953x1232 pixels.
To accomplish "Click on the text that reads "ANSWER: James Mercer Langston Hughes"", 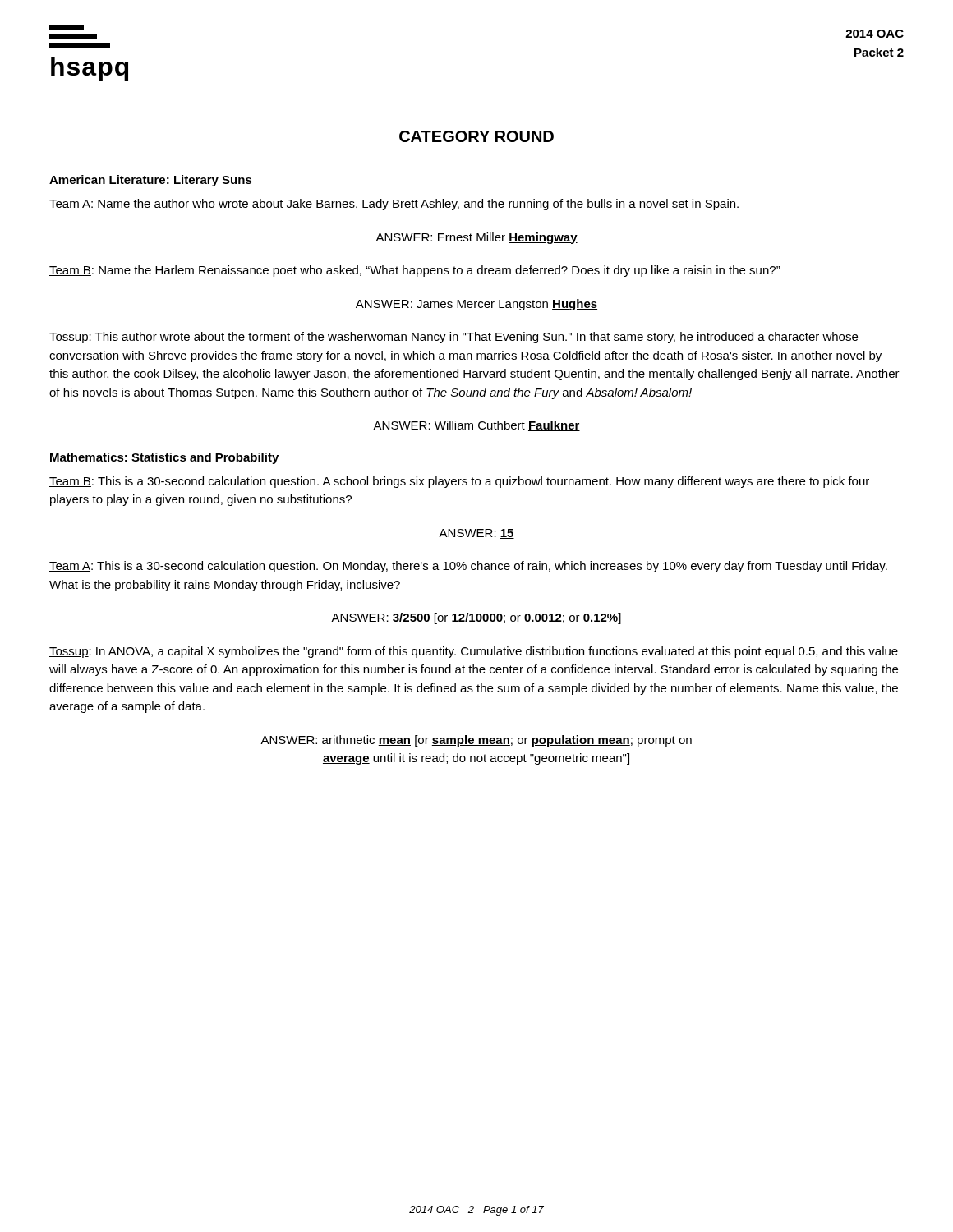I will point(476,303).
